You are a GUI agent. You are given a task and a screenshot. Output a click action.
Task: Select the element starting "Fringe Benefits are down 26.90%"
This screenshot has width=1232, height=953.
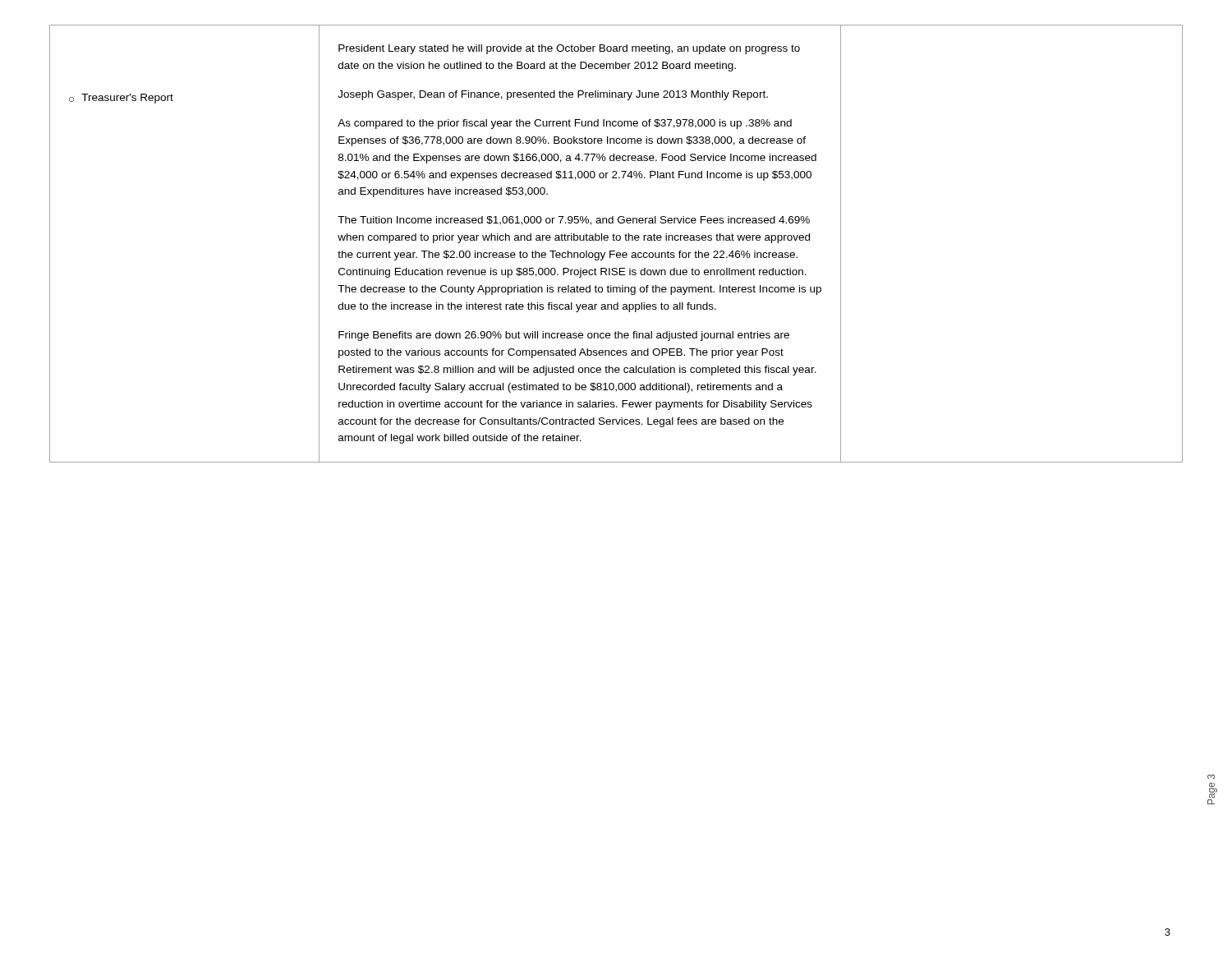pos(577,386)
